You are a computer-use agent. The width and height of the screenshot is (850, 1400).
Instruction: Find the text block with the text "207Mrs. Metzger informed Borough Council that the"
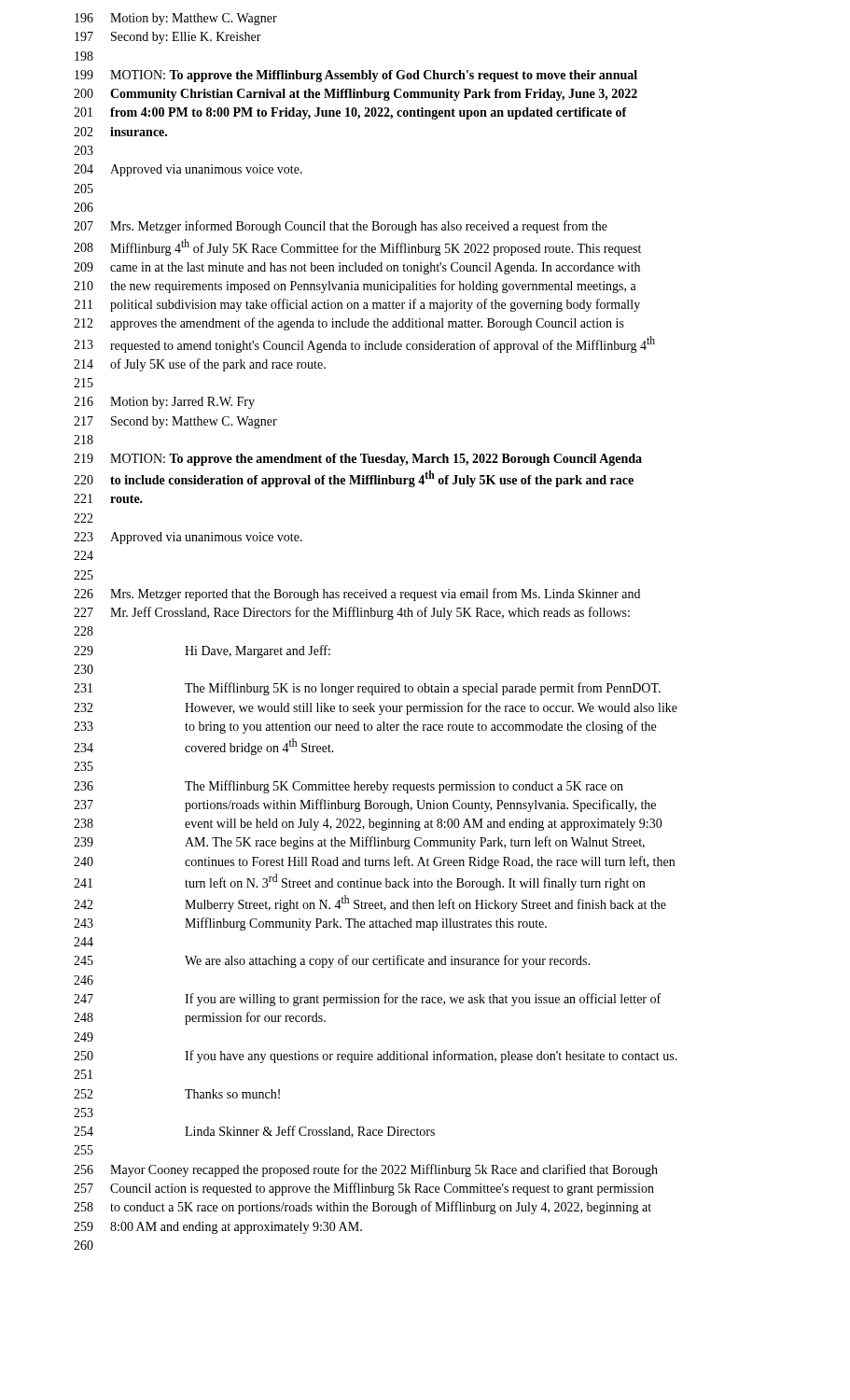tap(431, 305)
